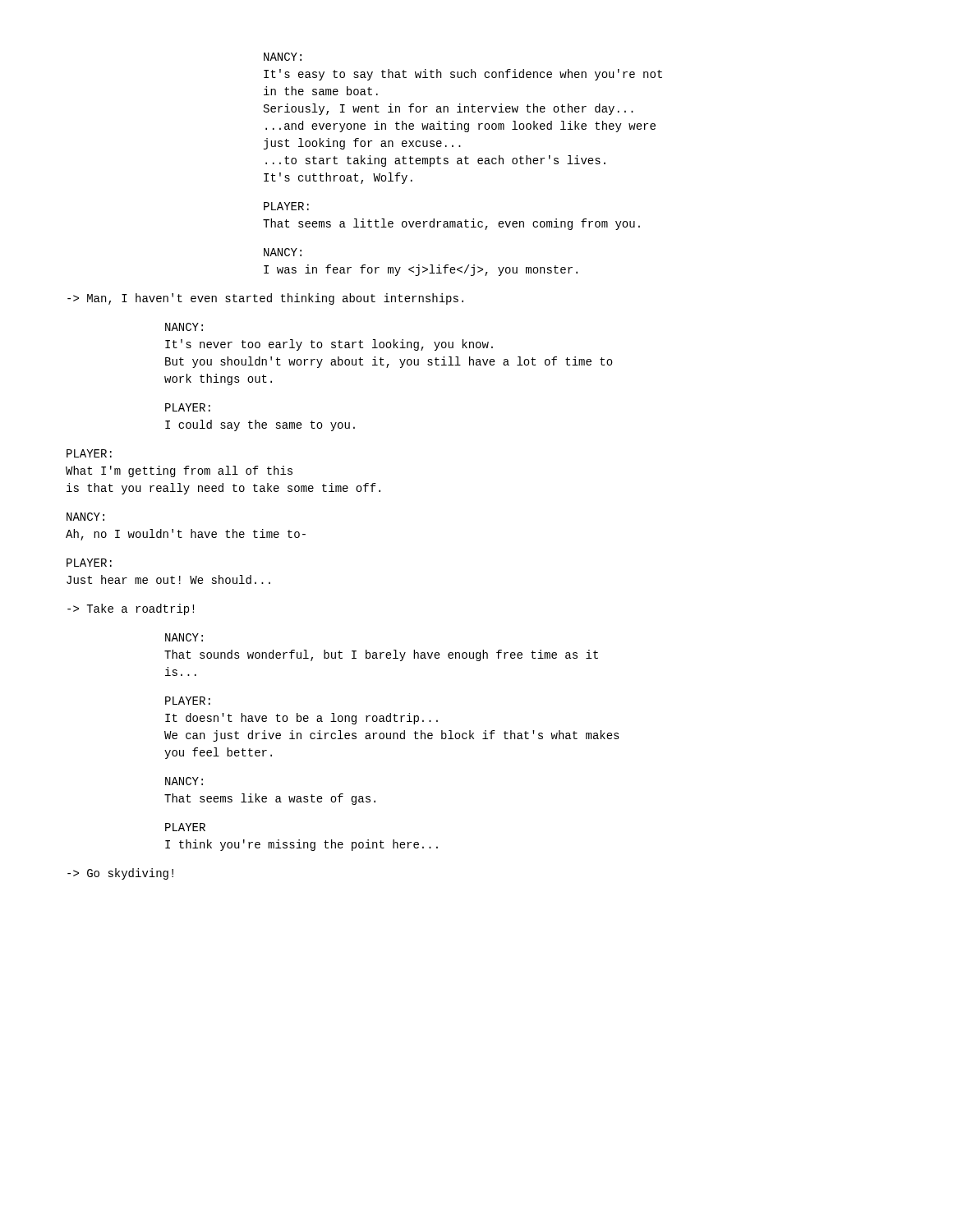Viewport: 953px width, 1232px height.
Task: Point to the block beginning "NANCY: It's never too early"
Action: point(389,354)
